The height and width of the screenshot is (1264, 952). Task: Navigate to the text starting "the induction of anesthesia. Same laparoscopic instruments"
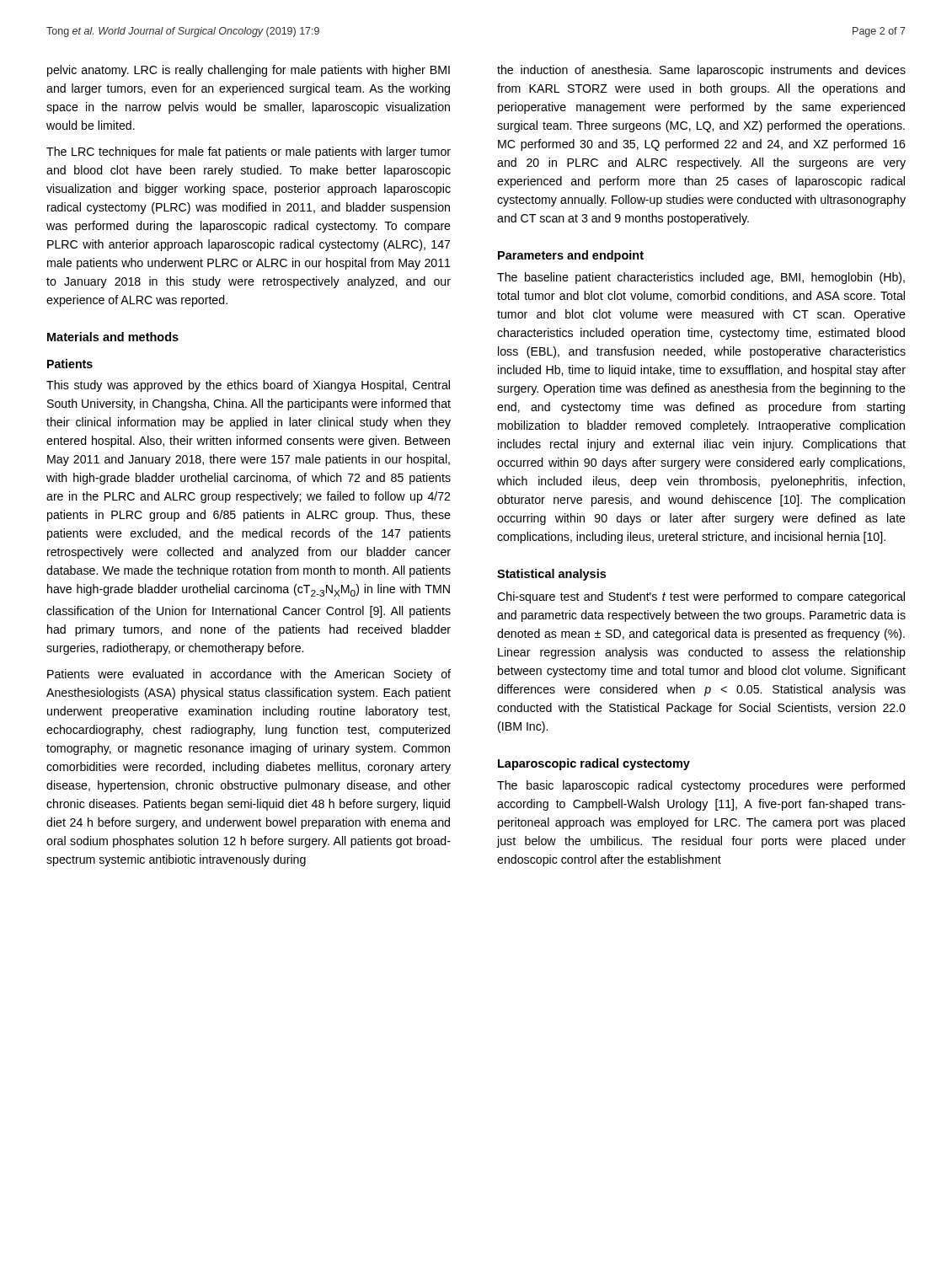(x=701, y=144)
